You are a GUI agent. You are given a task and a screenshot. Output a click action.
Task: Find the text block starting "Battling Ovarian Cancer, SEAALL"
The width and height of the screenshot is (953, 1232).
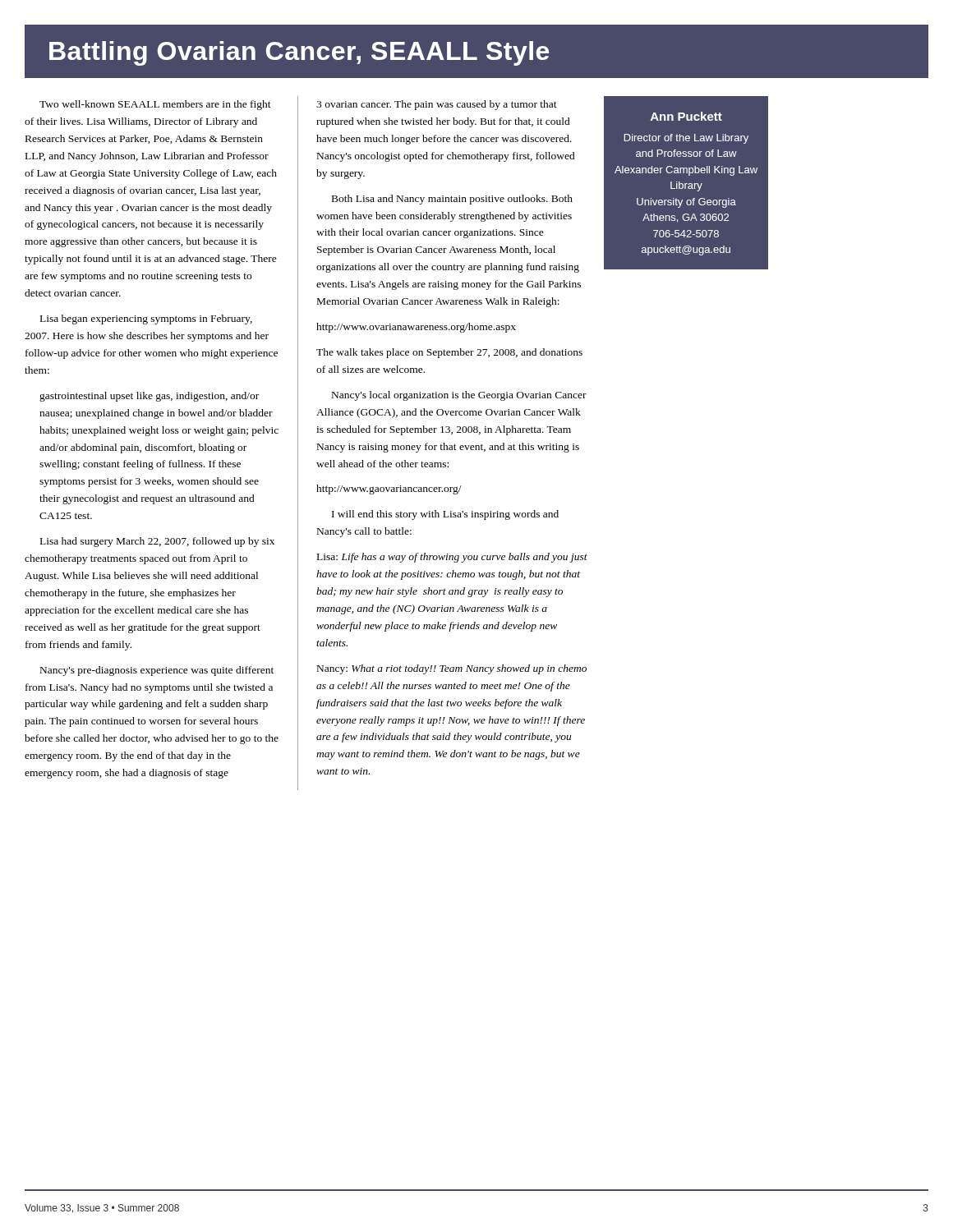click(x=476, y=51)
